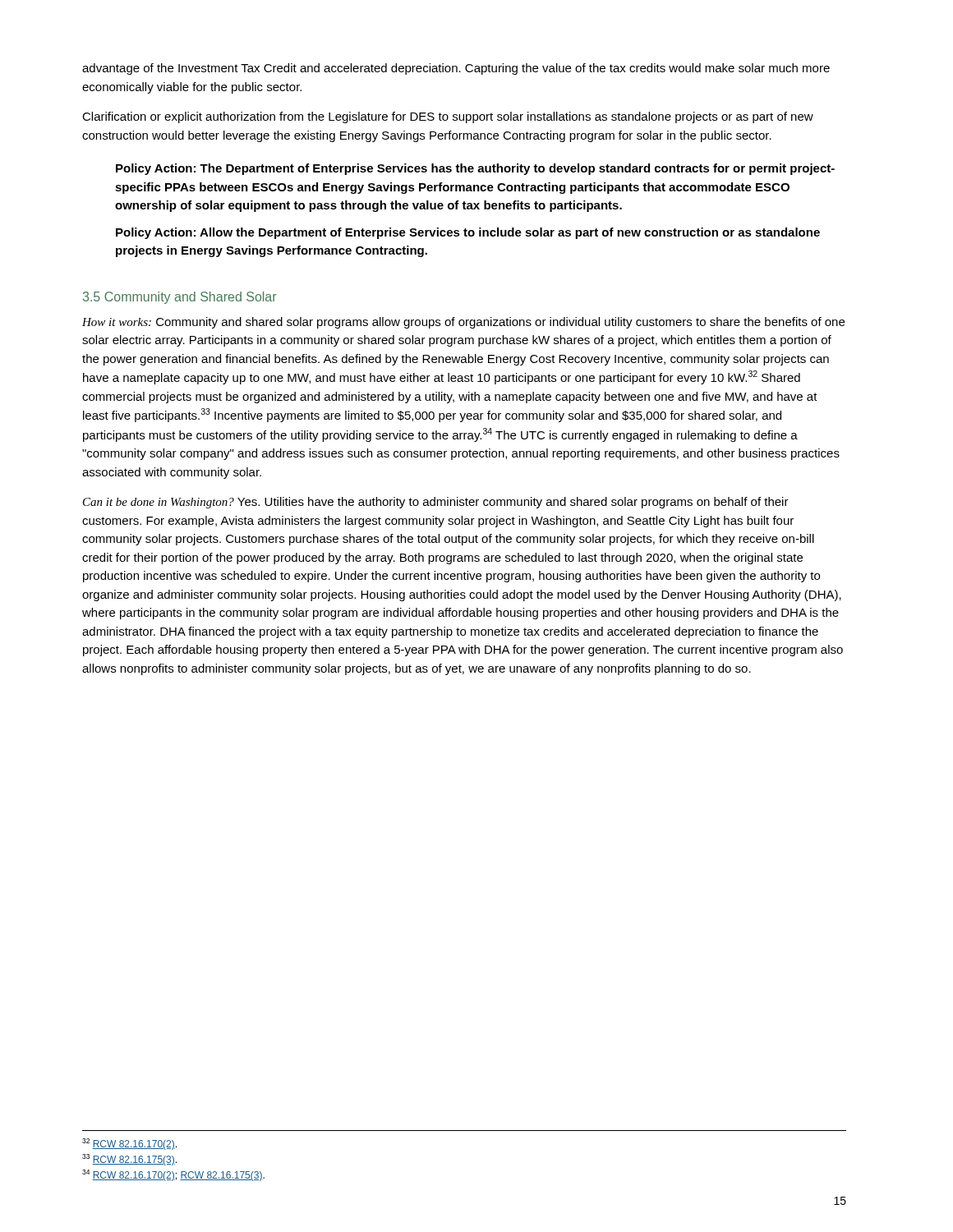
Task: Navigate to the text block starting "advantage of the Investment Tax"
Action: (x=456, y=77)
